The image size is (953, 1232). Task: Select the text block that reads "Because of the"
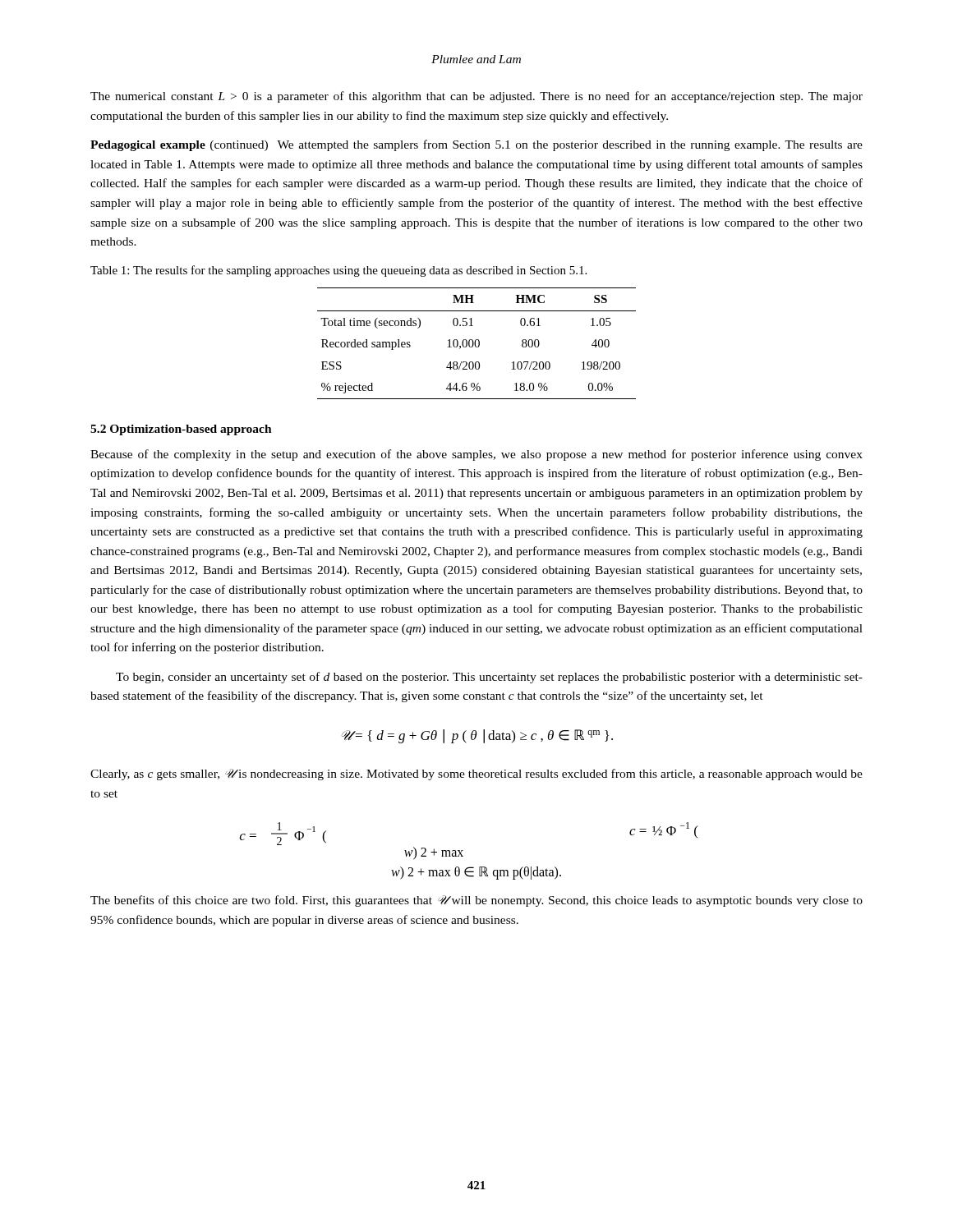tap(476, 551)
